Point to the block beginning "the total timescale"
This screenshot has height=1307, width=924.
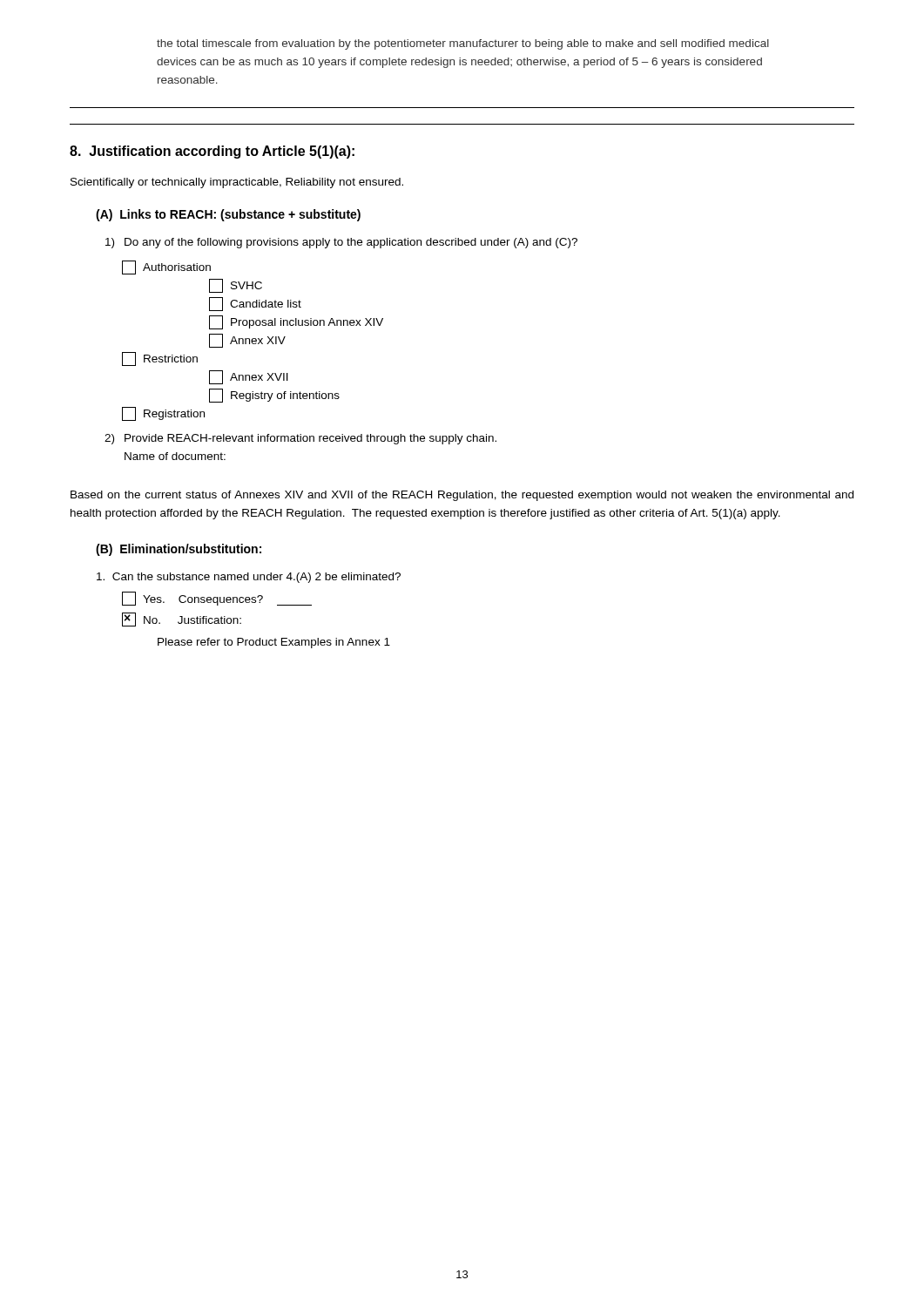tap(463, 61)
